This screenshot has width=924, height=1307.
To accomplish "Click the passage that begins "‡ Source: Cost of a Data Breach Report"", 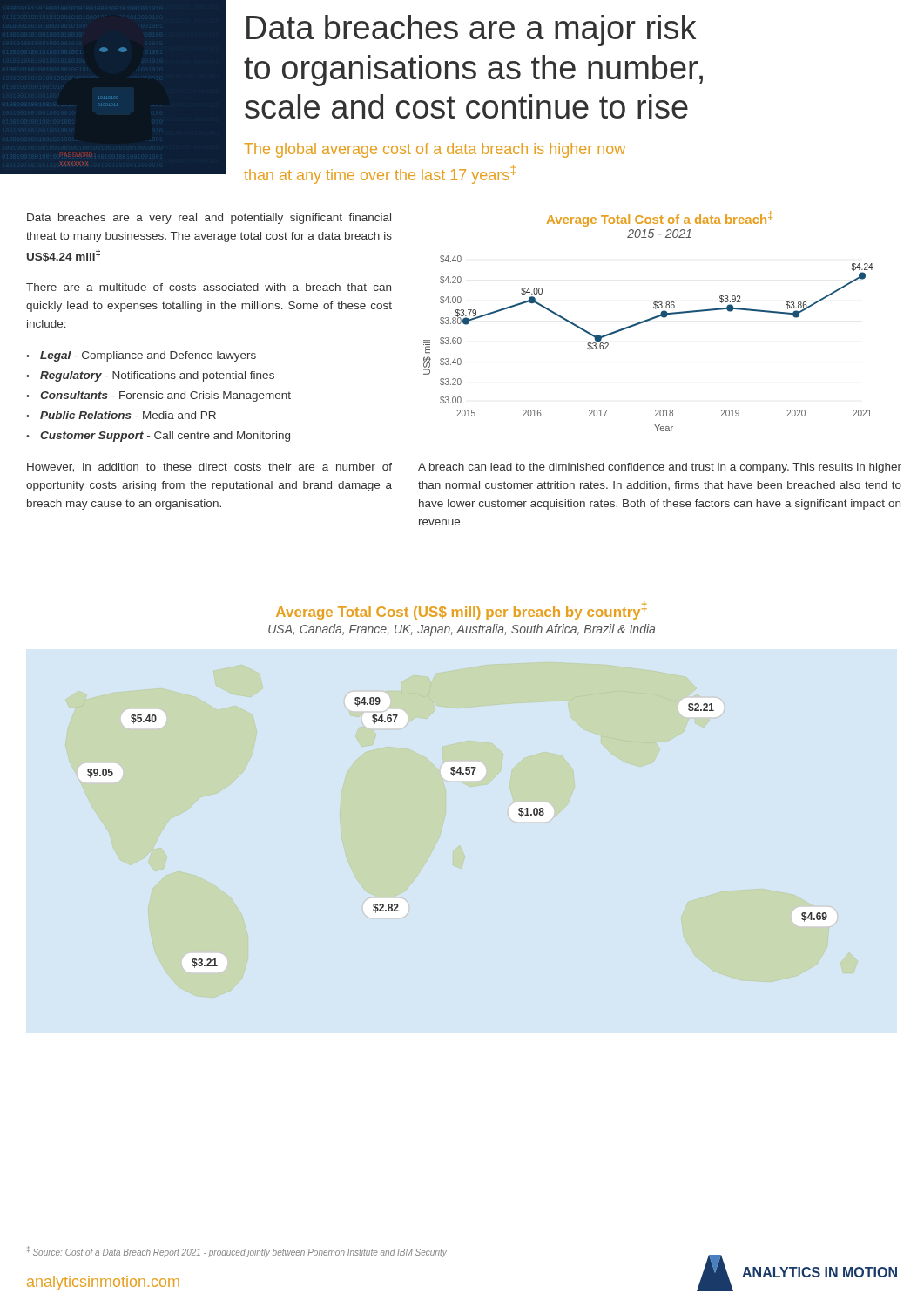I will (236, 1251).
